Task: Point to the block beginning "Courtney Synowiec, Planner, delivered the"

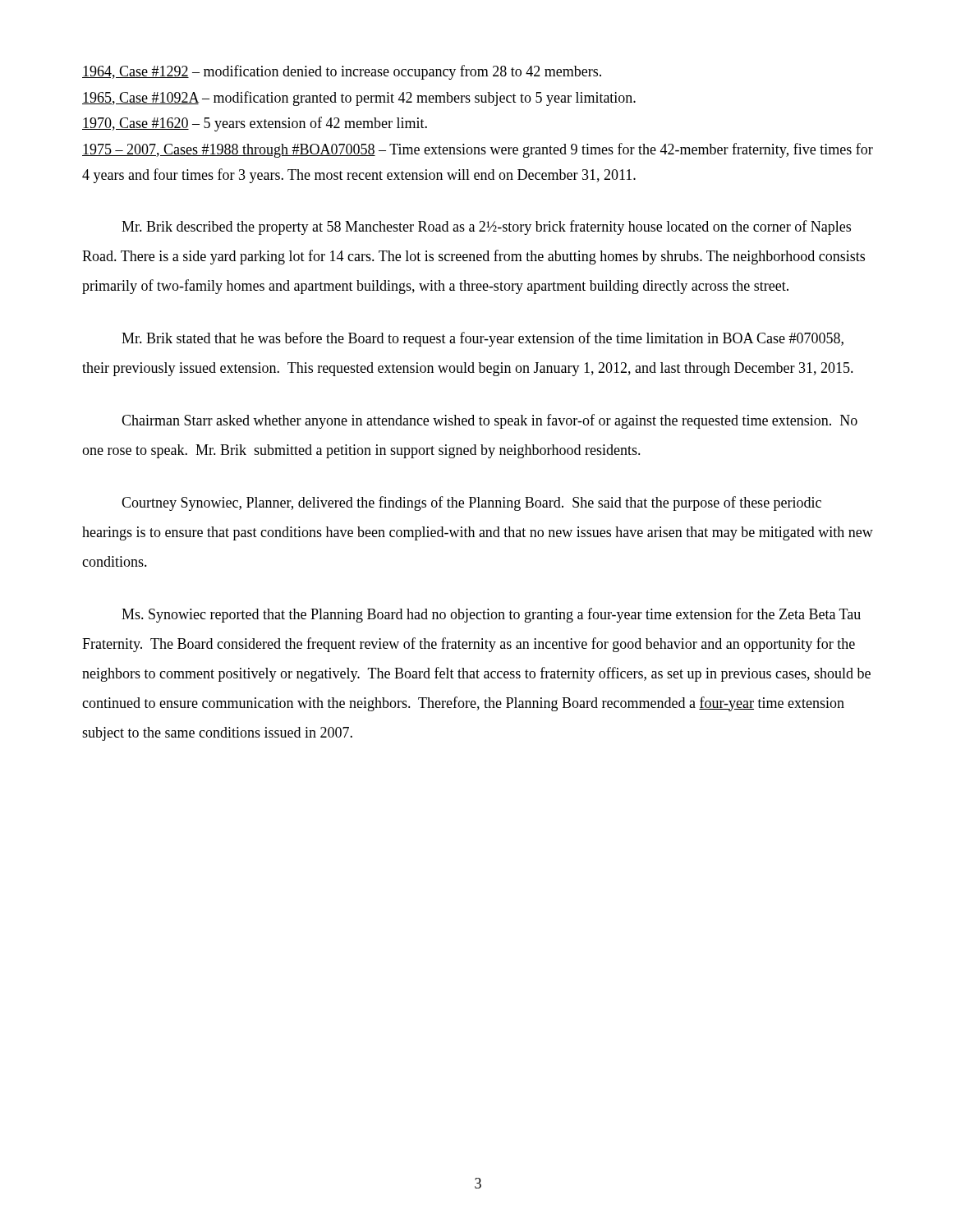Action: 477,532
